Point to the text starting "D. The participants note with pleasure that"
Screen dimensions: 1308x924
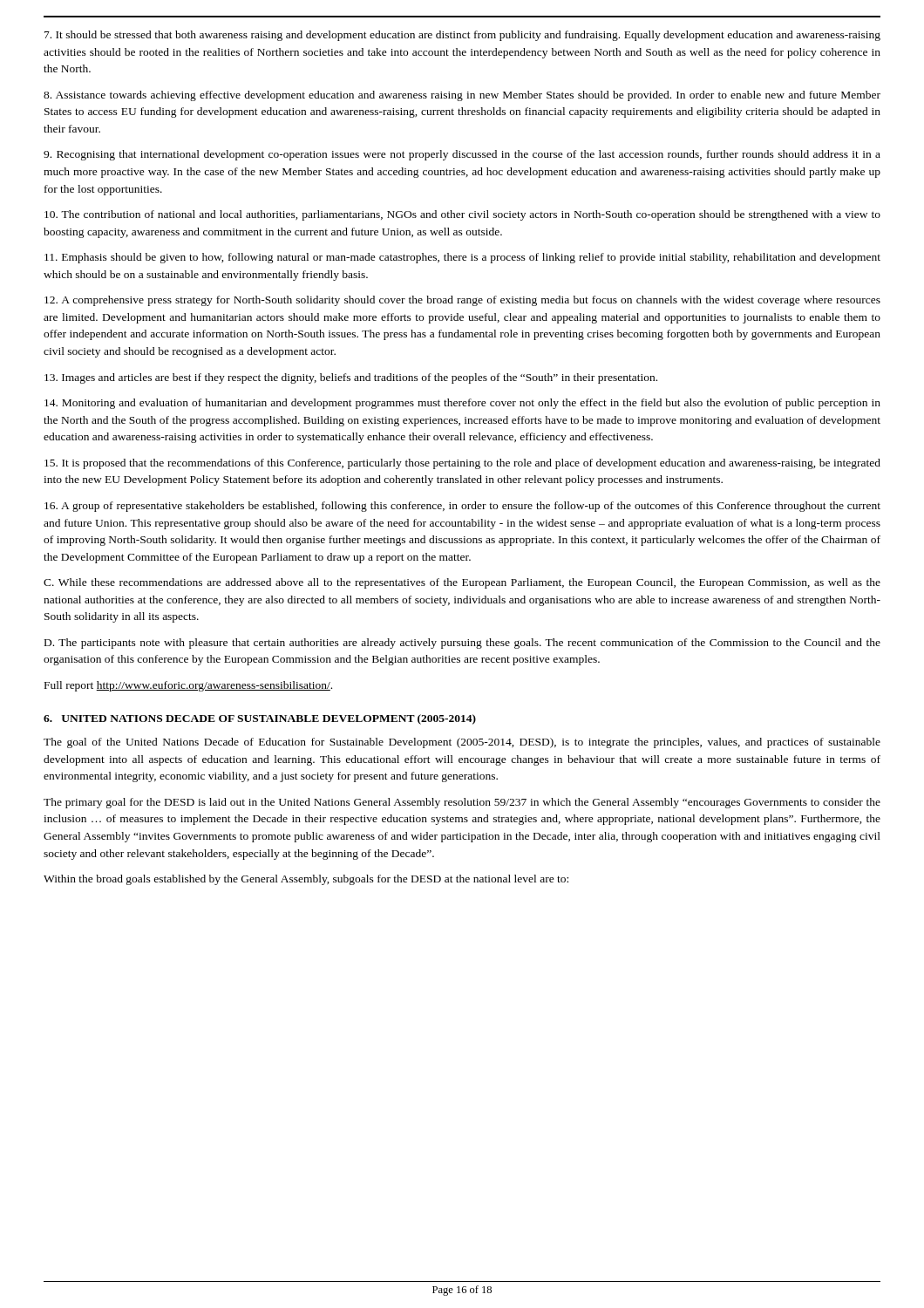click(462, 651)
